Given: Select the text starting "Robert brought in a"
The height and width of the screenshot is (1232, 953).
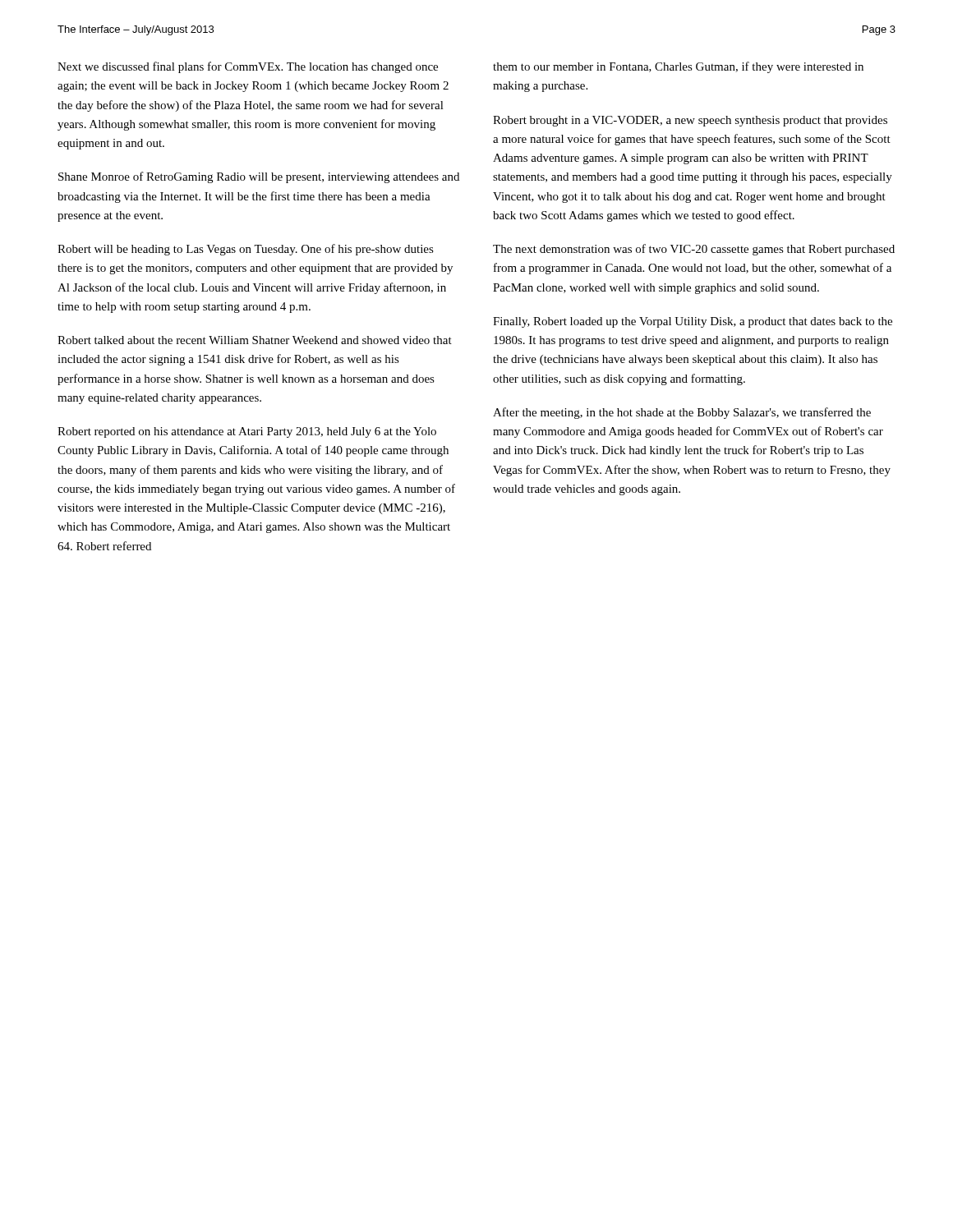Looking at the screenshot, I should click(694, 168).
